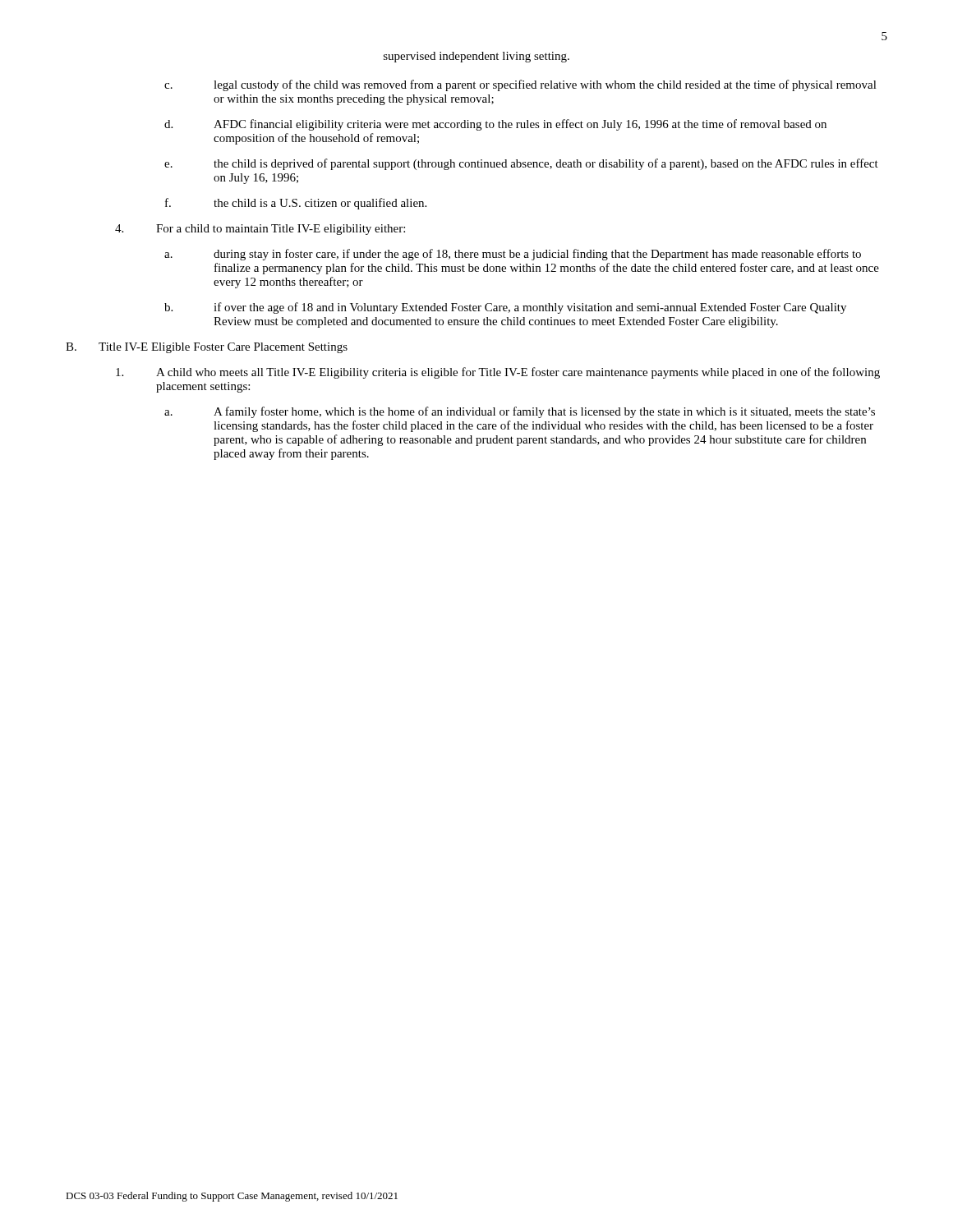Viewport: 953px width, 1232px height.
Task: Click on the passage starting "b. if over"
Action: click(526, 315)
